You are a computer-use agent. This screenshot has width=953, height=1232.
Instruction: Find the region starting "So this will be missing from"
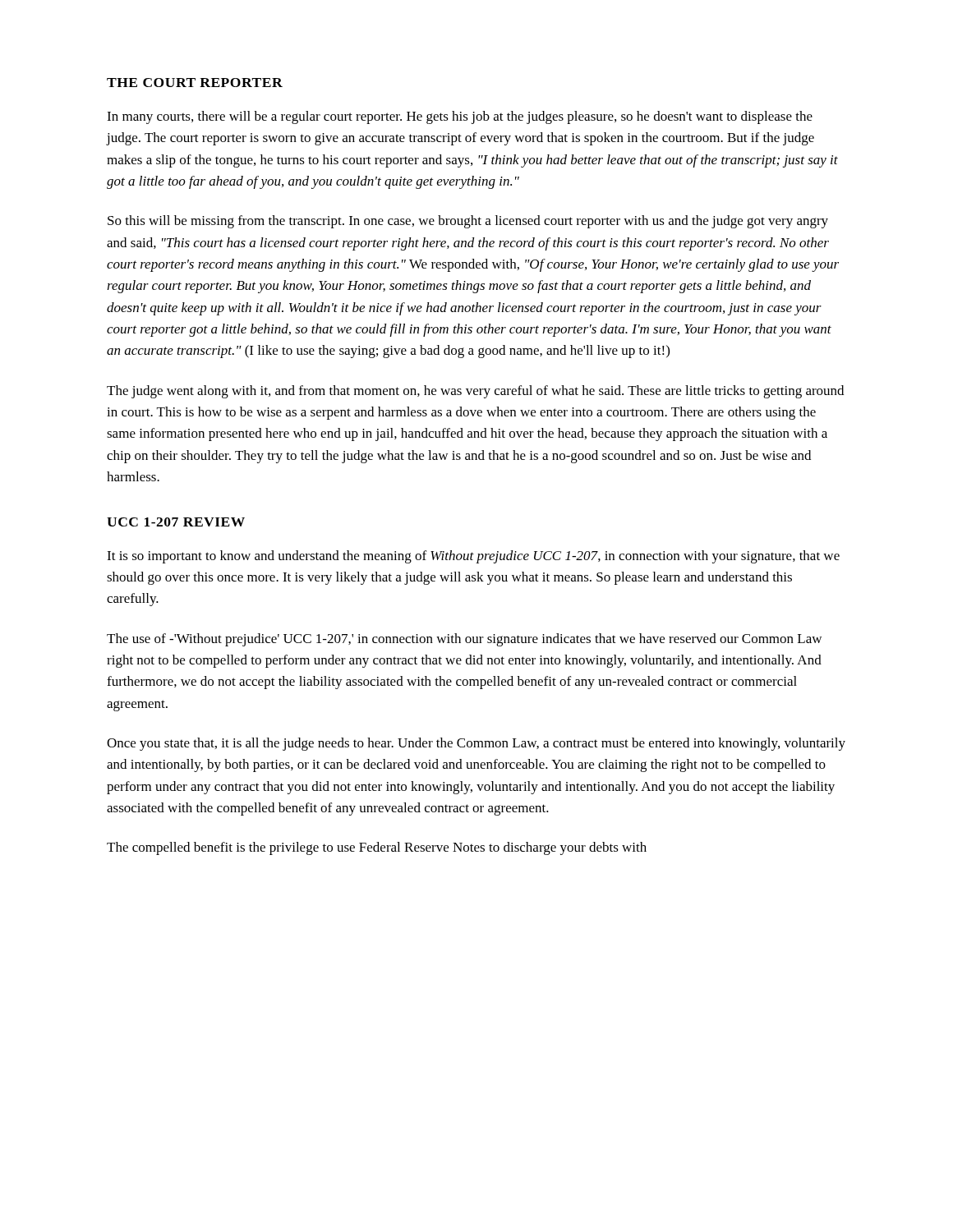click(x=473, y=286)
